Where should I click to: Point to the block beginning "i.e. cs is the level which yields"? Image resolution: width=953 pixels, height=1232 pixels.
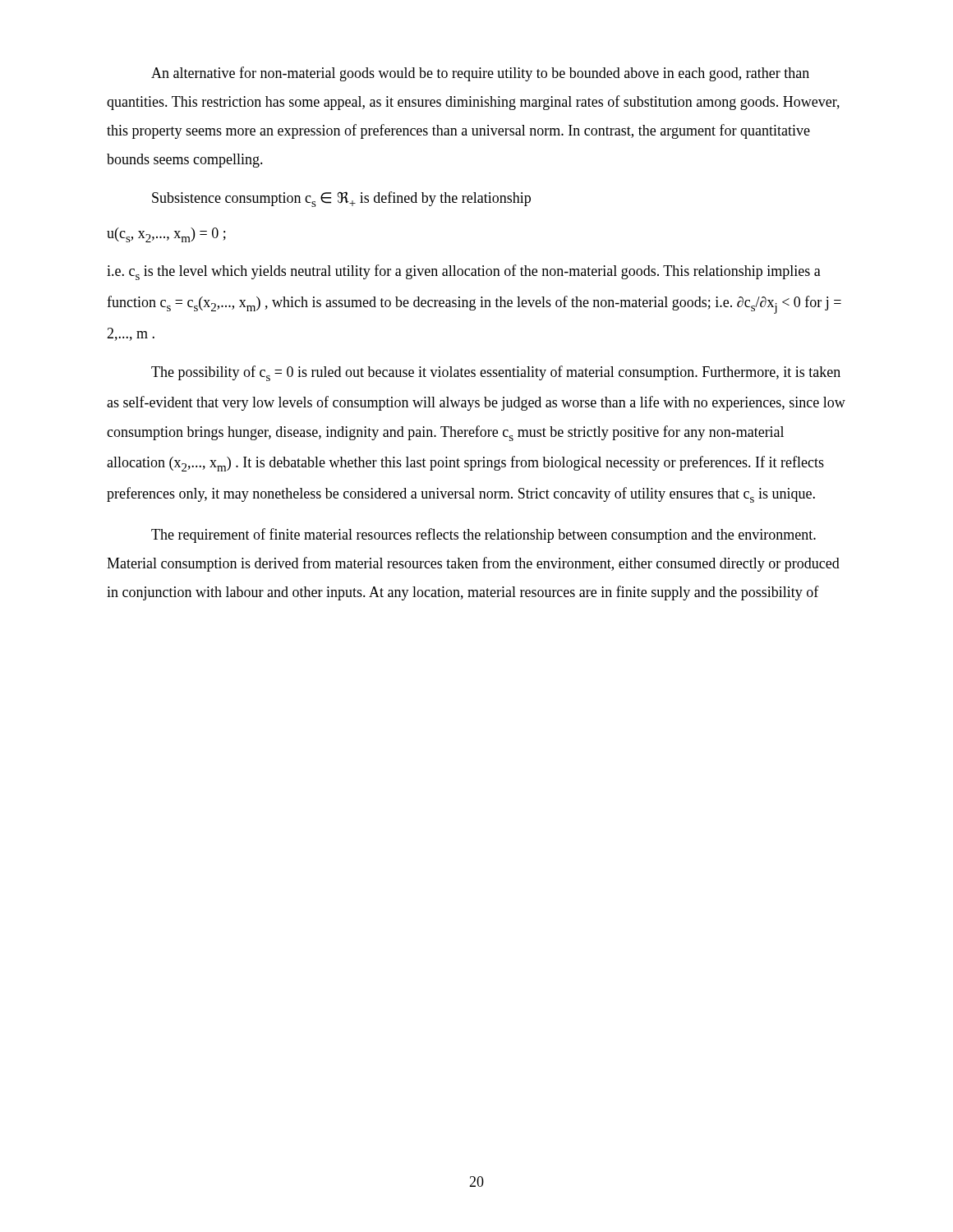click(474, 302)
